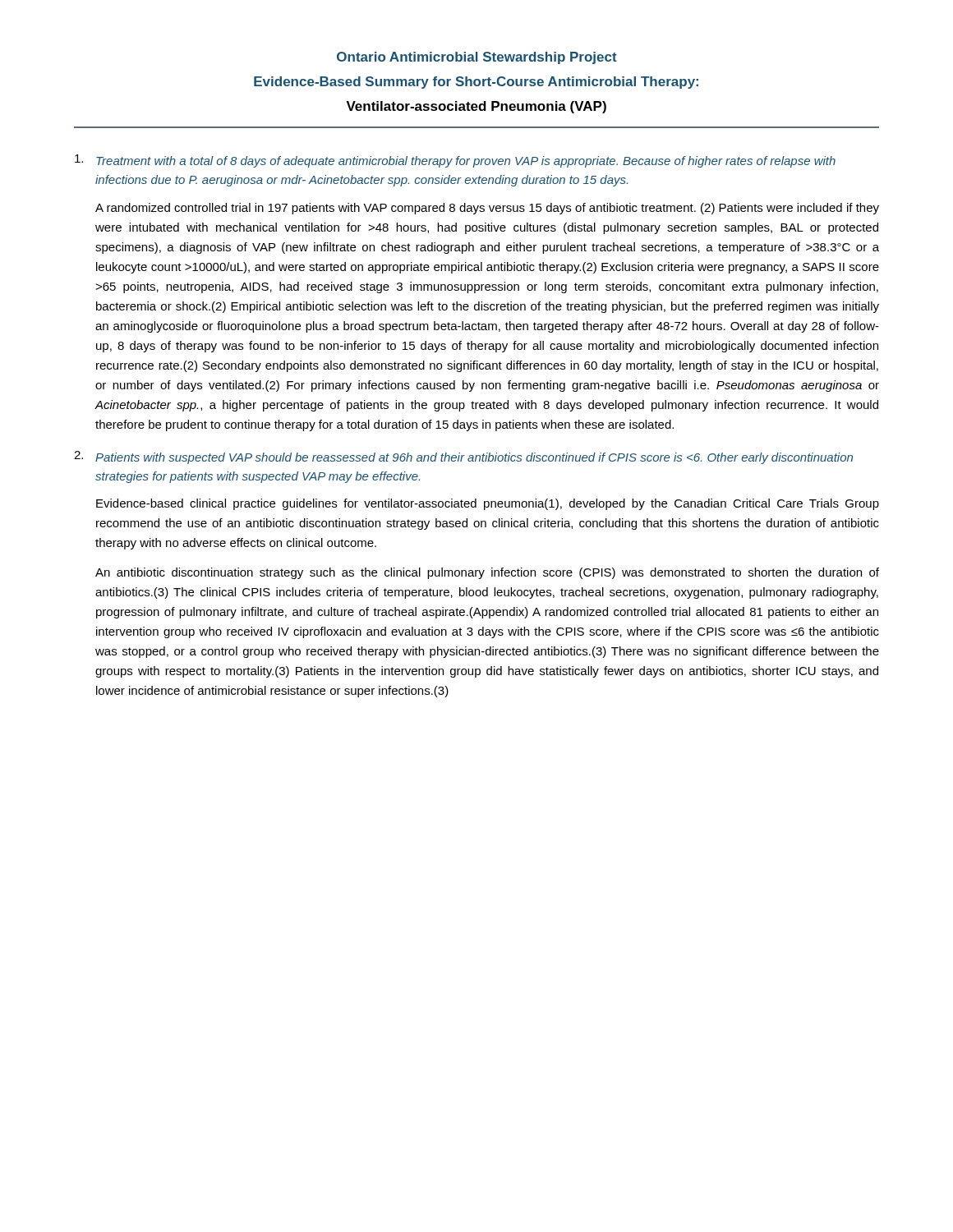Where is the title that starts "Evidence-Based Summary for Short-Course Antimicrobial"?
953x1232 pixels.
[x=476, y=82]
